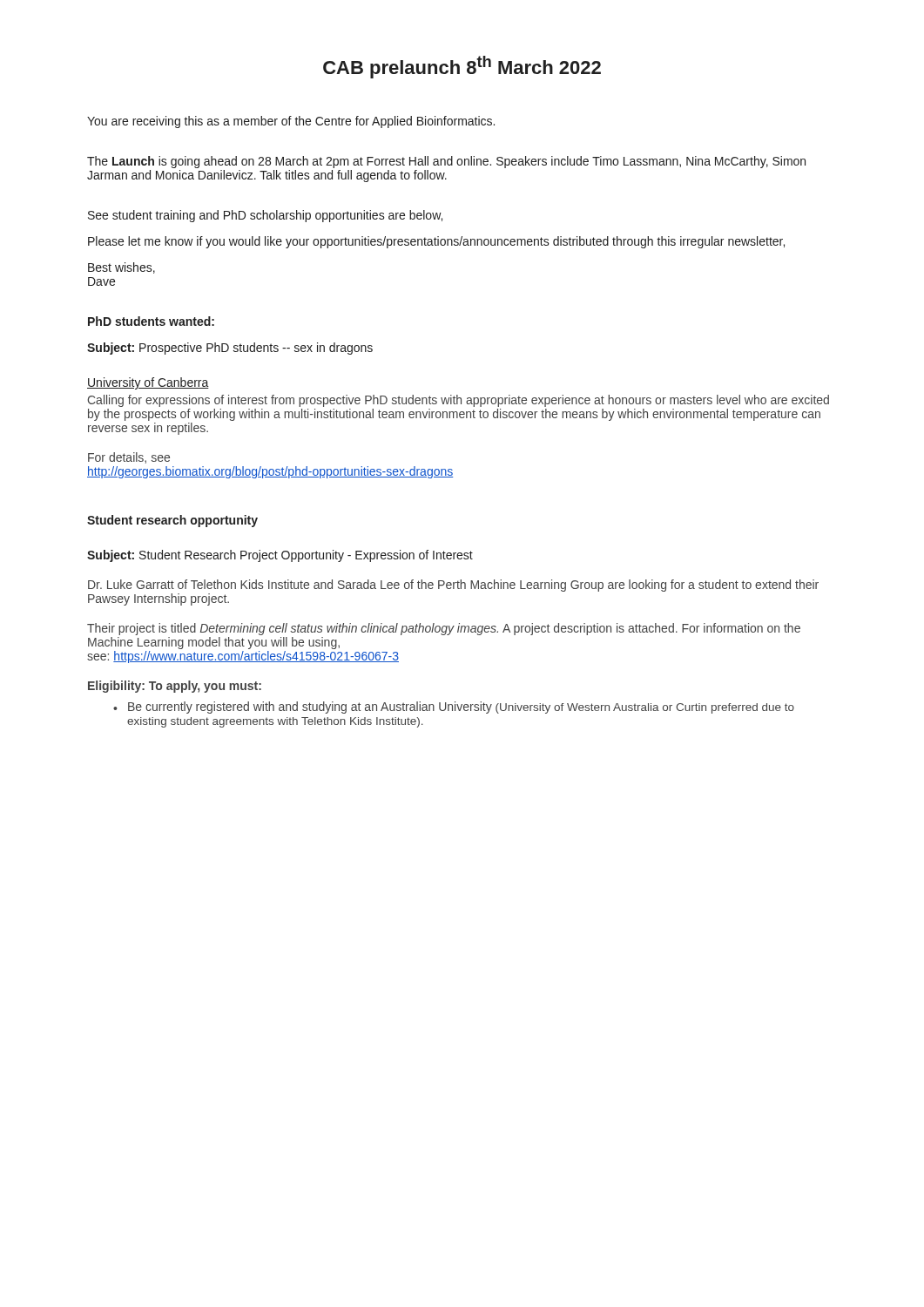Find the text block starting "Subject: Prospective PhD students -- sex"

click(x=230, y=348)
